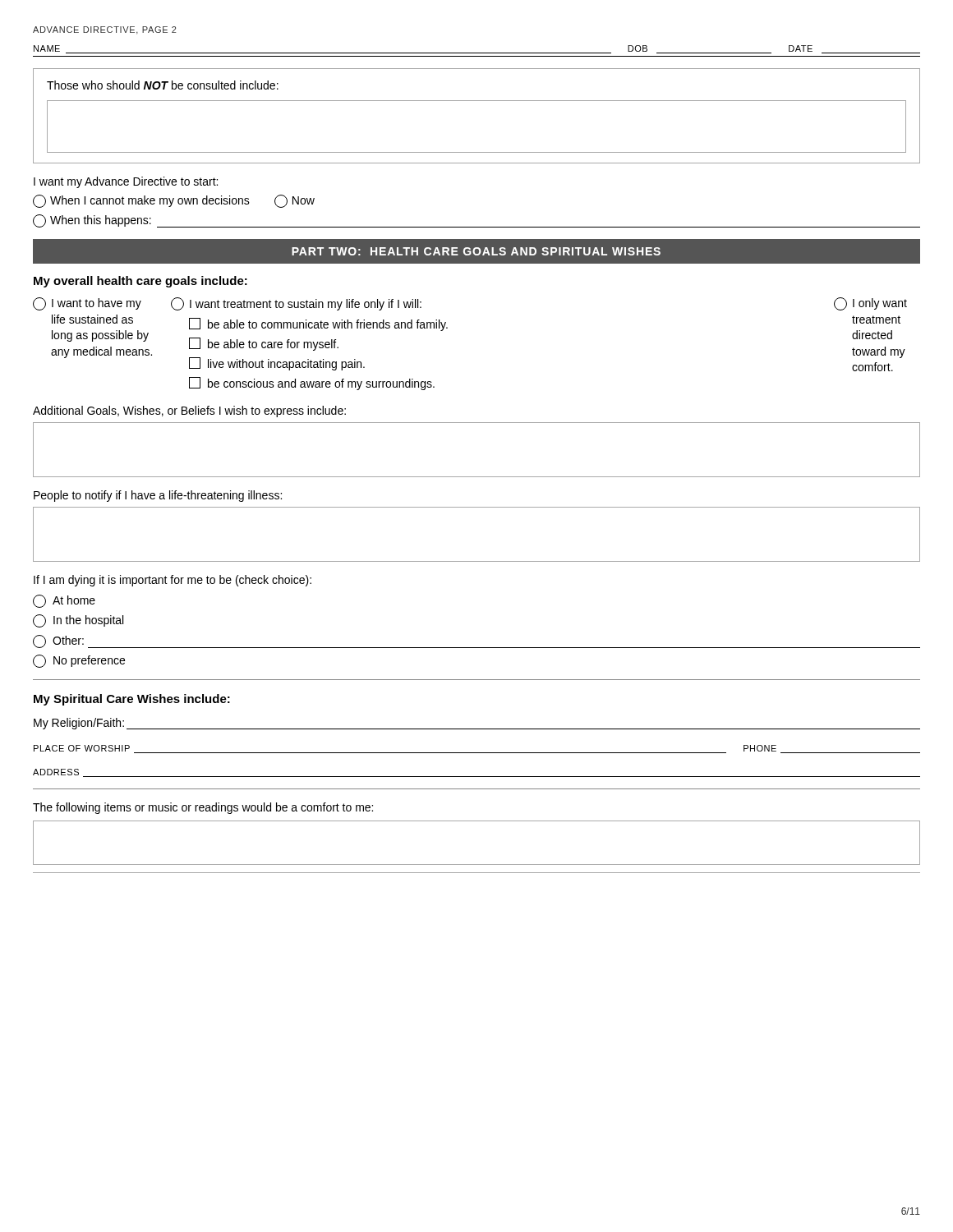The height and width of the screenshot is (1232, 953).
Task: Find "My Religion/Faith:" on this page
Action: pos(476,722)
